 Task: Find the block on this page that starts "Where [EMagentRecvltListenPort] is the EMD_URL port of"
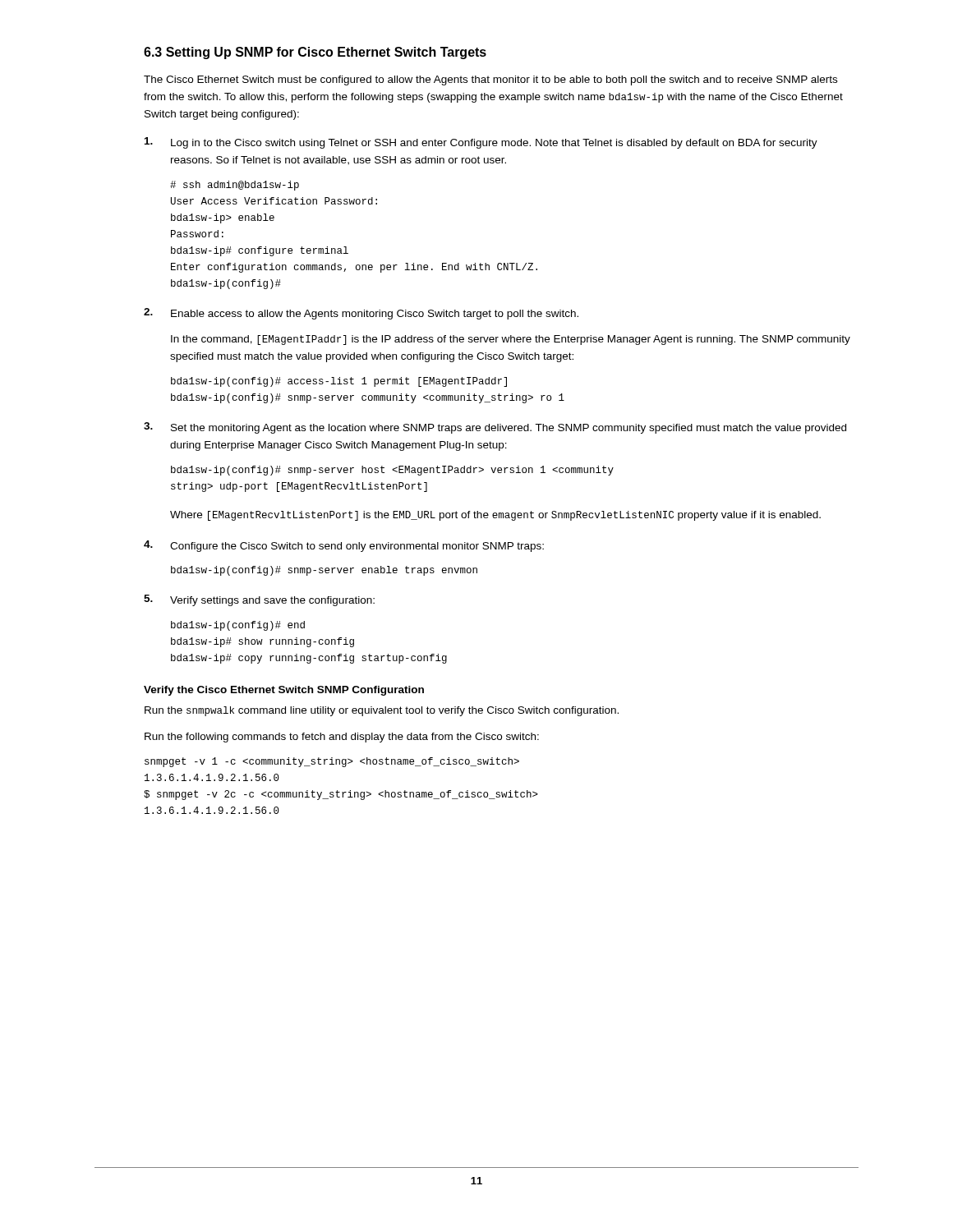(x=496, y=515)
